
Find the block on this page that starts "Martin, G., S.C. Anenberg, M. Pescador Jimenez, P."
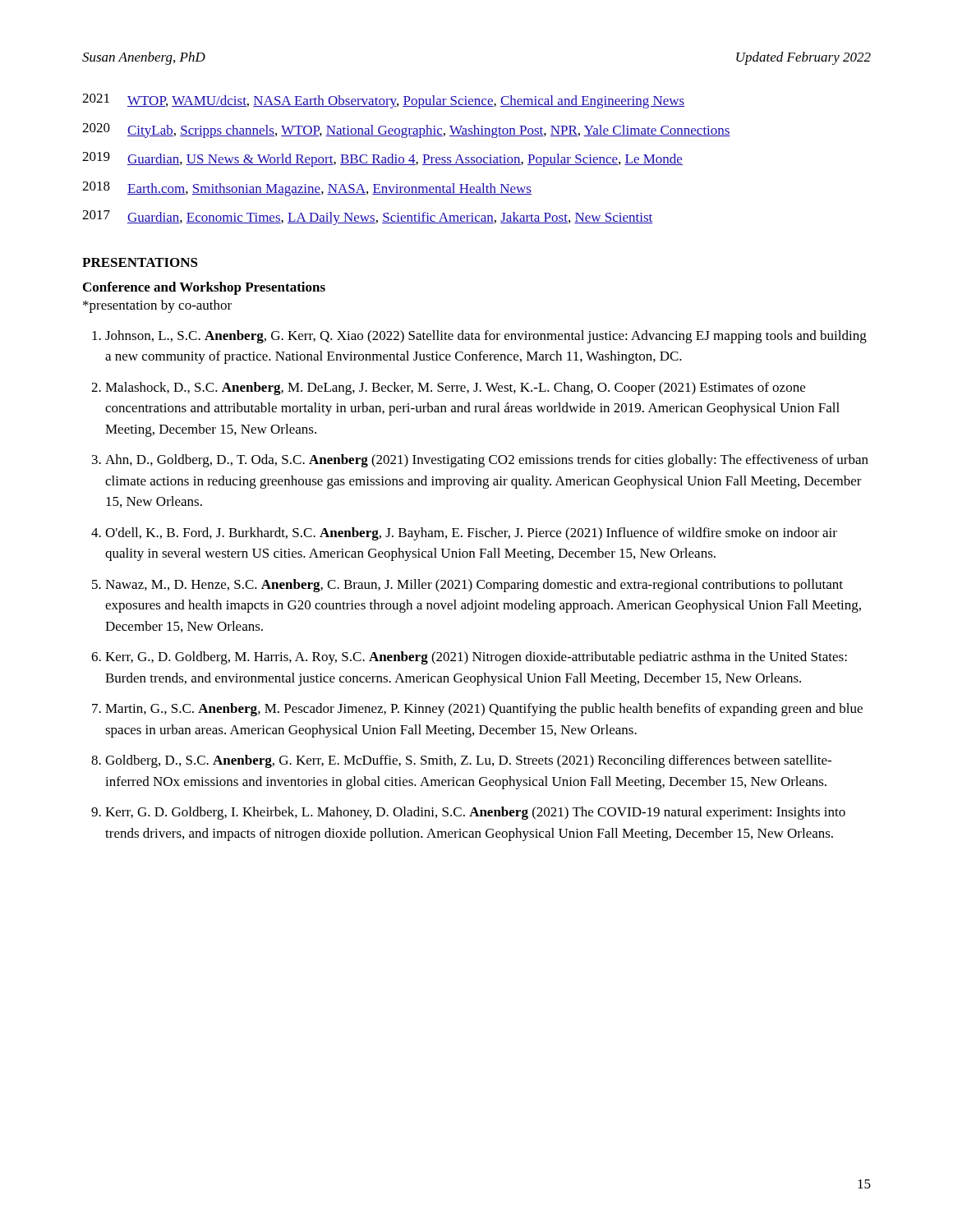tap(484, 719)
